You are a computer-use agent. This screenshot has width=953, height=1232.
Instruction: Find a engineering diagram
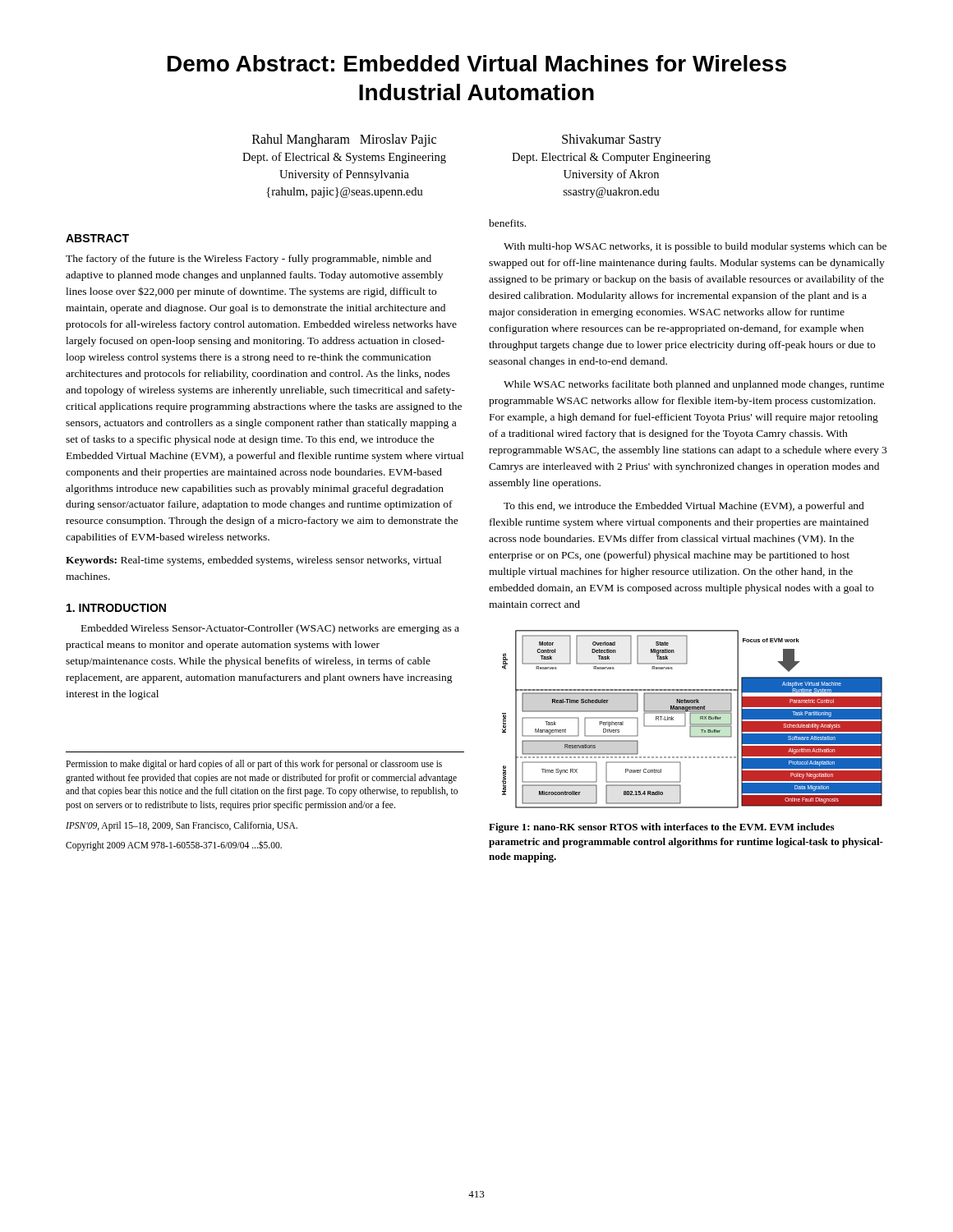tap(688, 744)
